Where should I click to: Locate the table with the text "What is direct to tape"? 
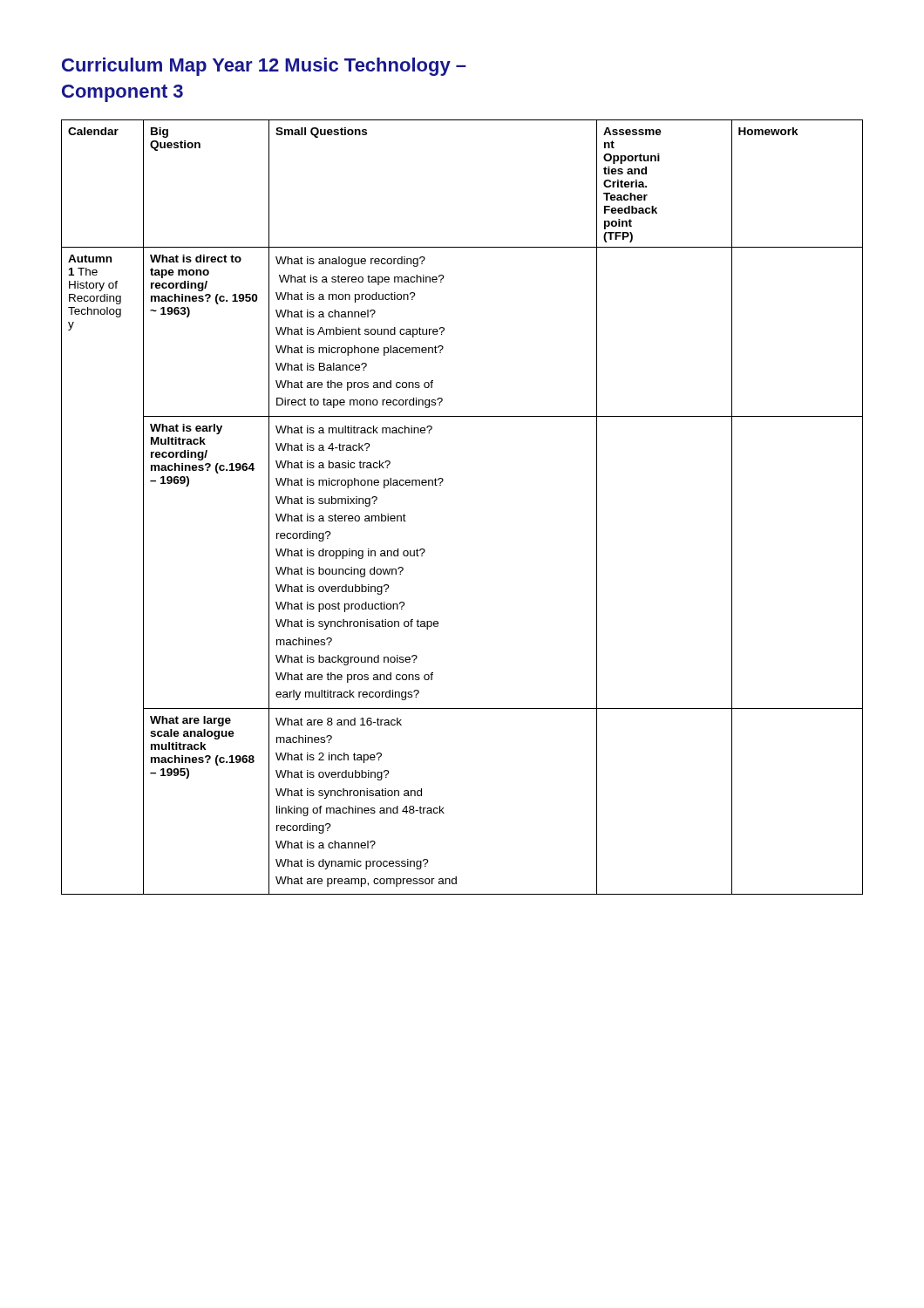(462, 507)
